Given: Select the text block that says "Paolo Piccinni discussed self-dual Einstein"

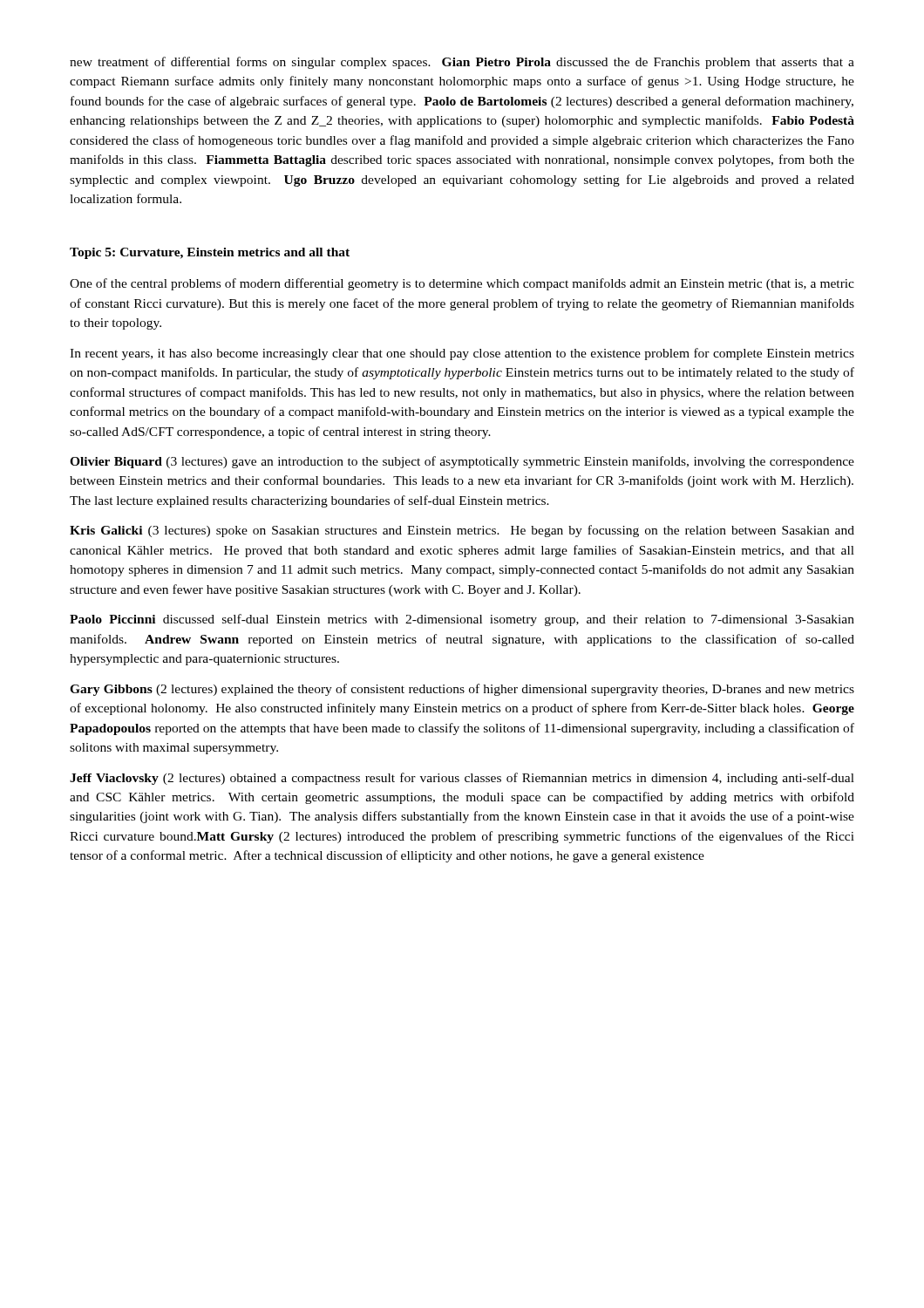Looking at the screenshot, I should 462,639.
